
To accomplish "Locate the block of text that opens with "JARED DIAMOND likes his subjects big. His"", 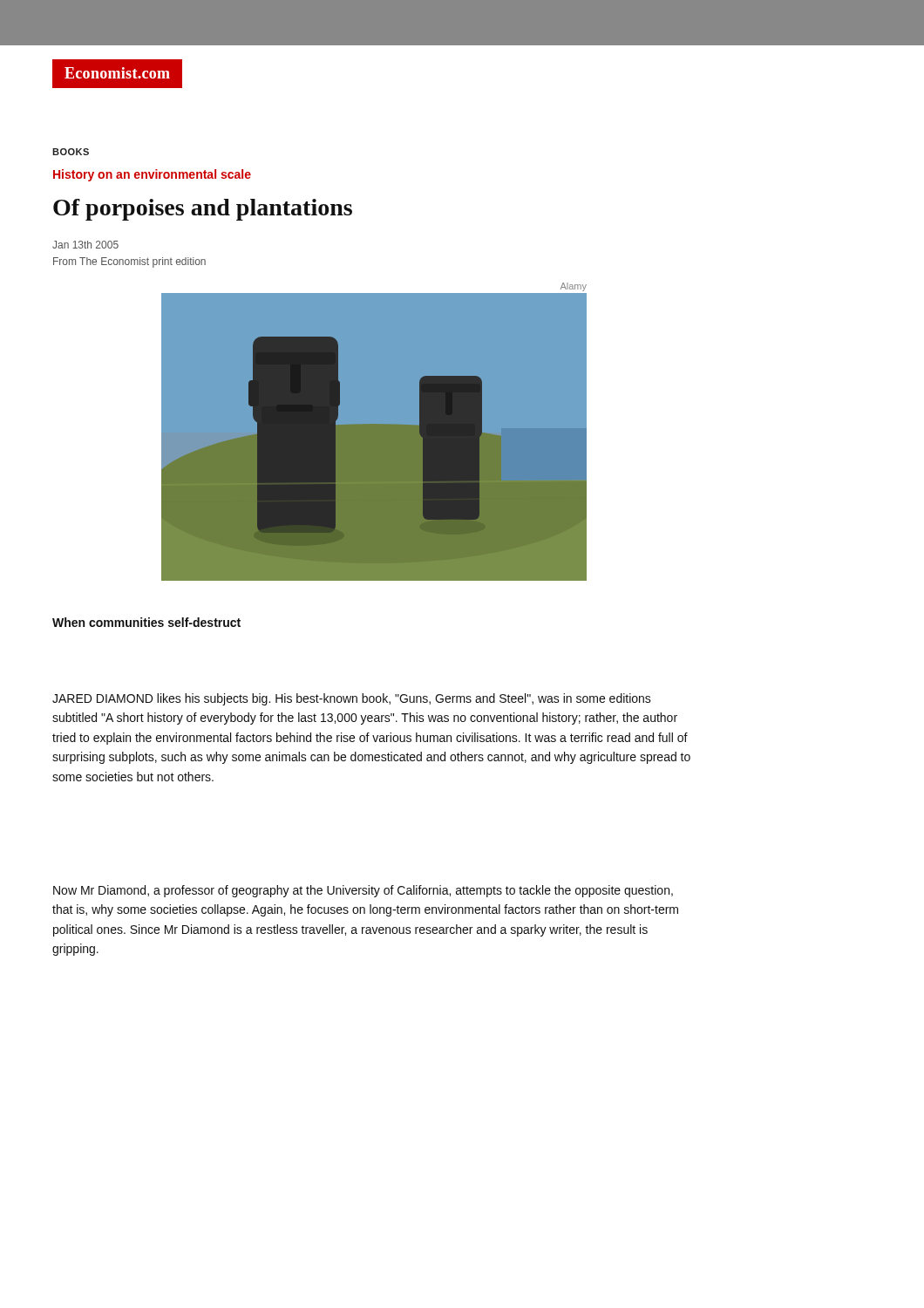I will [371, 738].
